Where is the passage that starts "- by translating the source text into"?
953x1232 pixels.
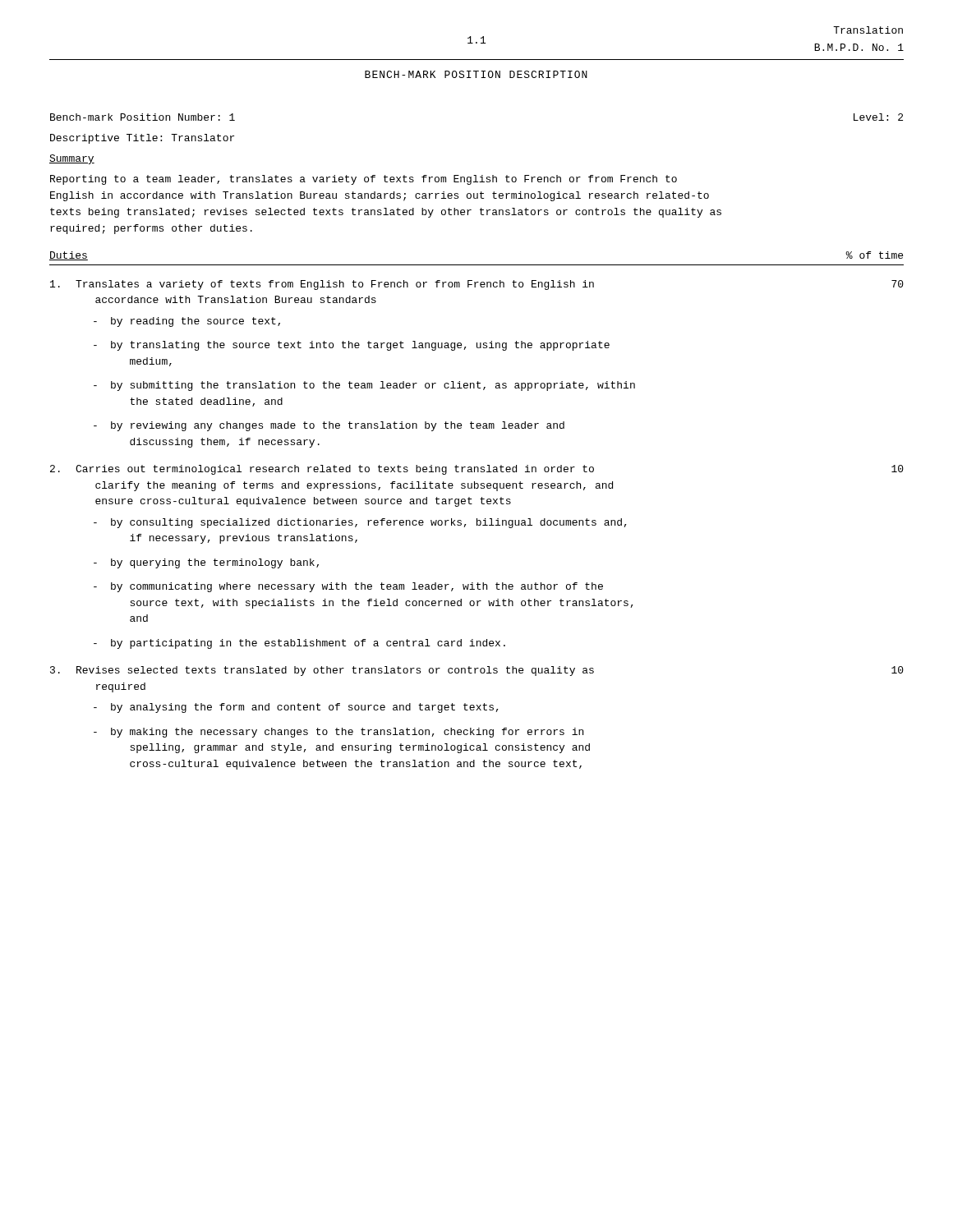(351, 354)
